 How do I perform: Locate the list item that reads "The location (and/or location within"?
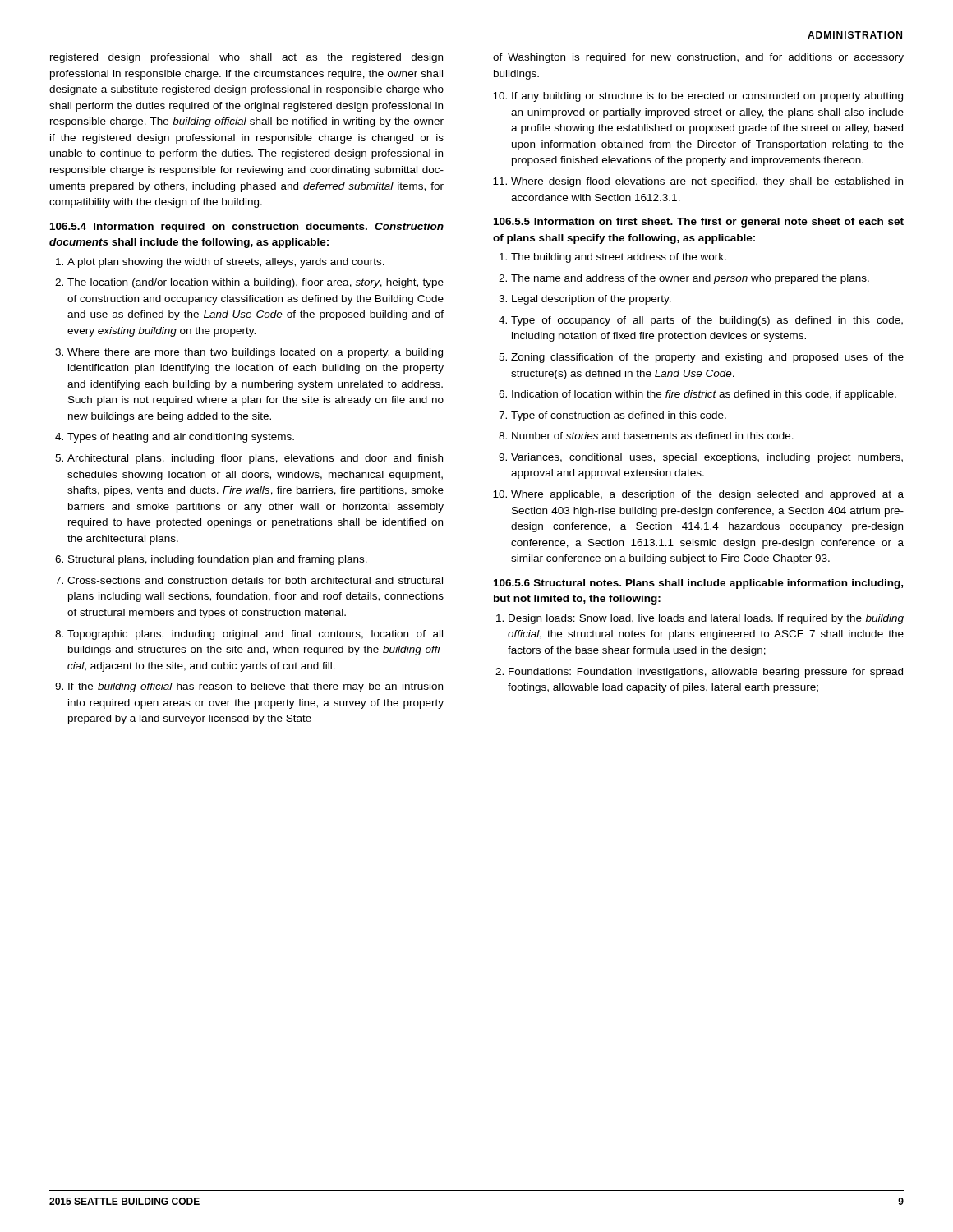(255, 306)
